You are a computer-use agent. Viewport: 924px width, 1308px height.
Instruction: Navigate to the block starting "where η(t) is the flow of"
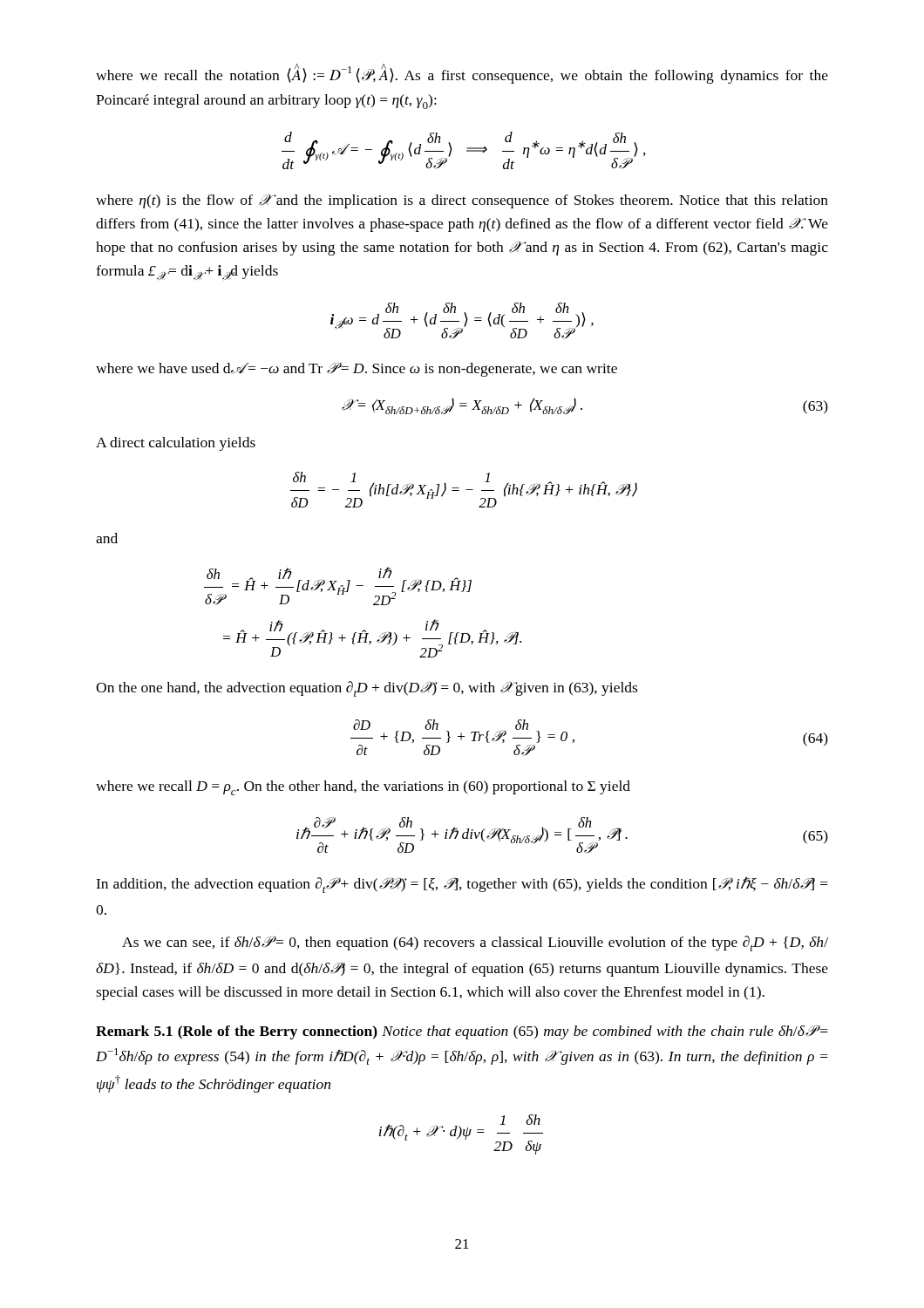pos(462,237)
